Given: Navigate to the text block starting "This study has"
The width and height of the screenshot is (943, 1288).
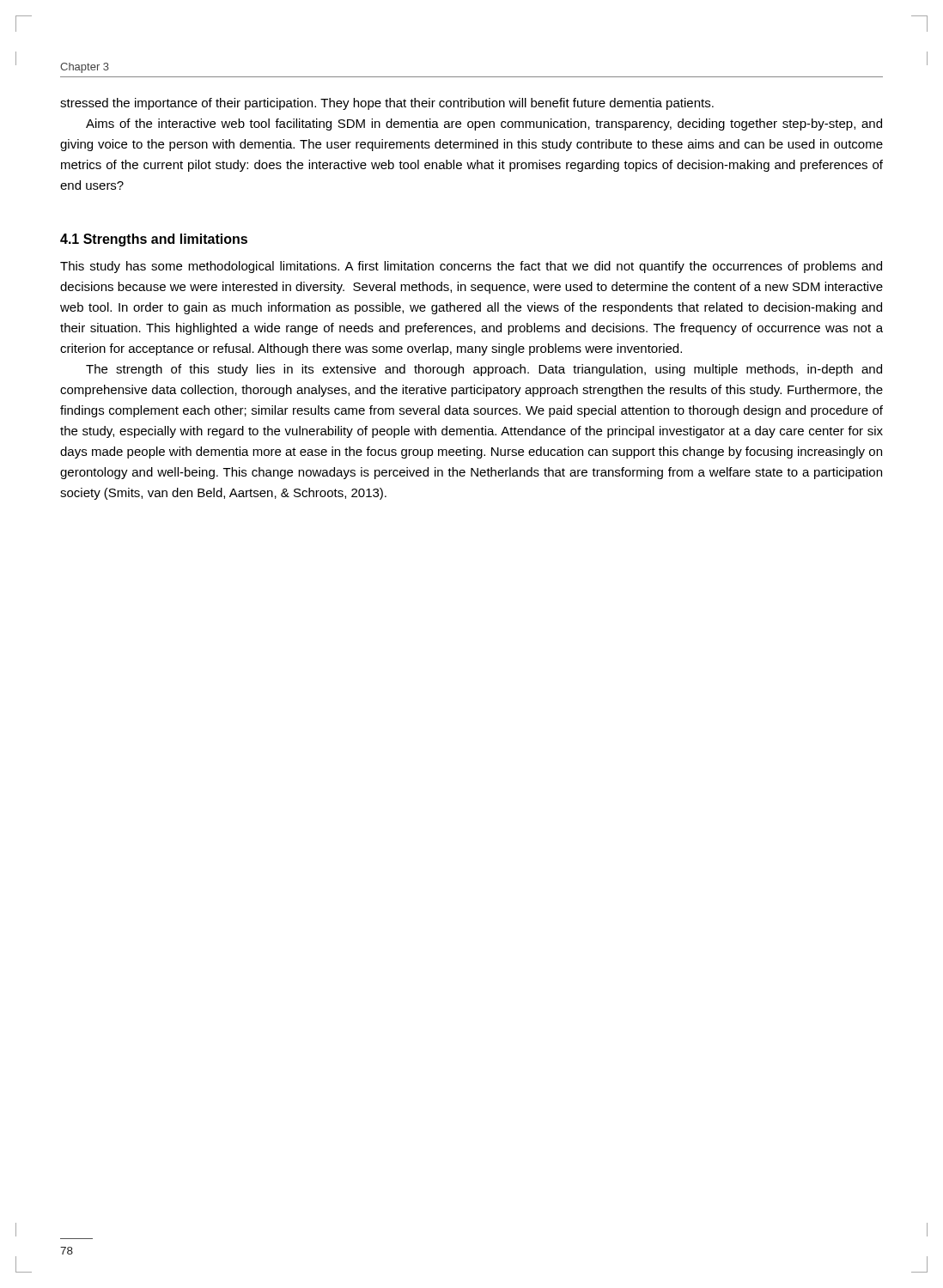Looking at the screenshot, I should [472, 307].
